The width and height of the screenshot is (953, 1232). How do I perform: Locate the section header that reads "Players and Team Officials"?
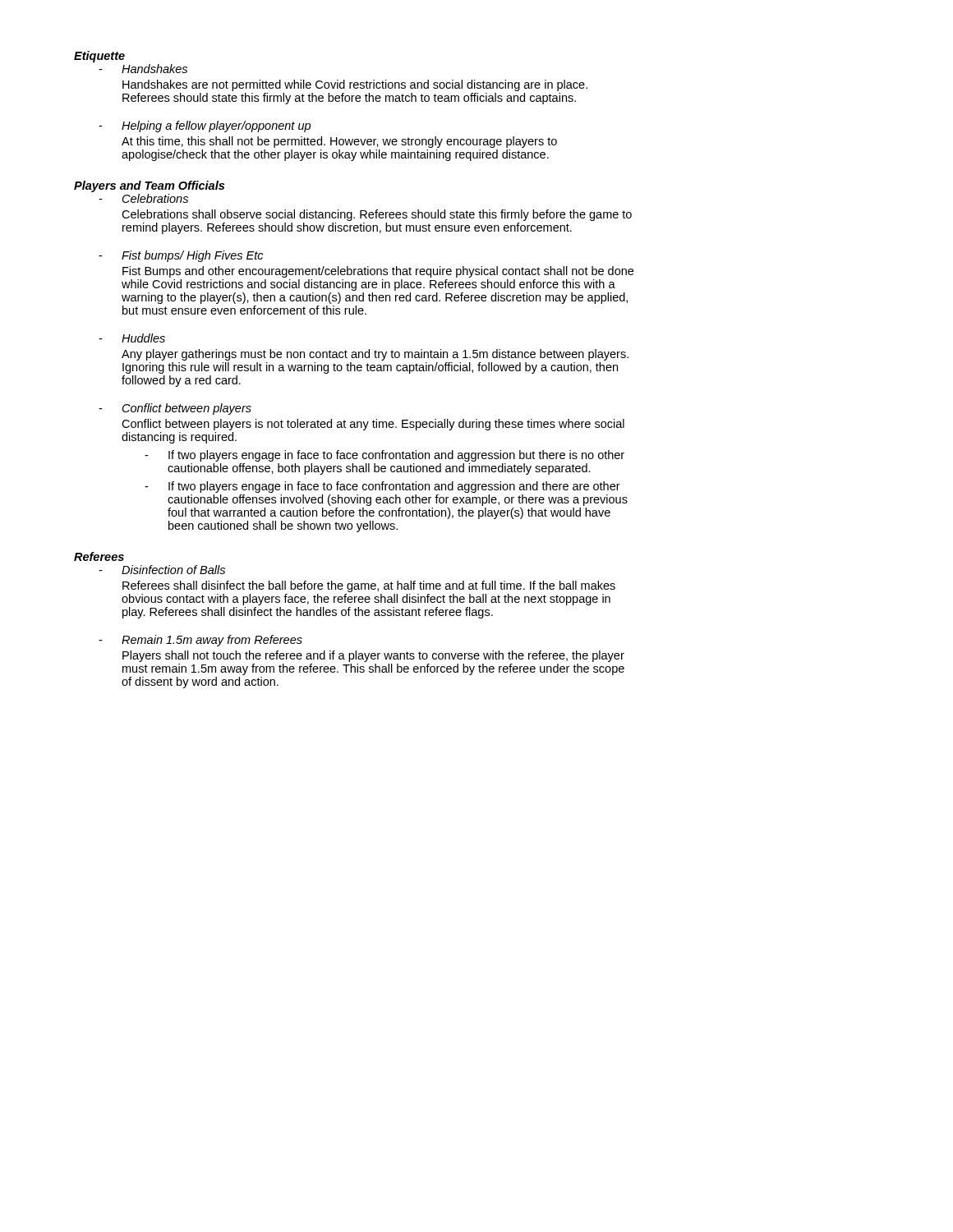point(149,186)
